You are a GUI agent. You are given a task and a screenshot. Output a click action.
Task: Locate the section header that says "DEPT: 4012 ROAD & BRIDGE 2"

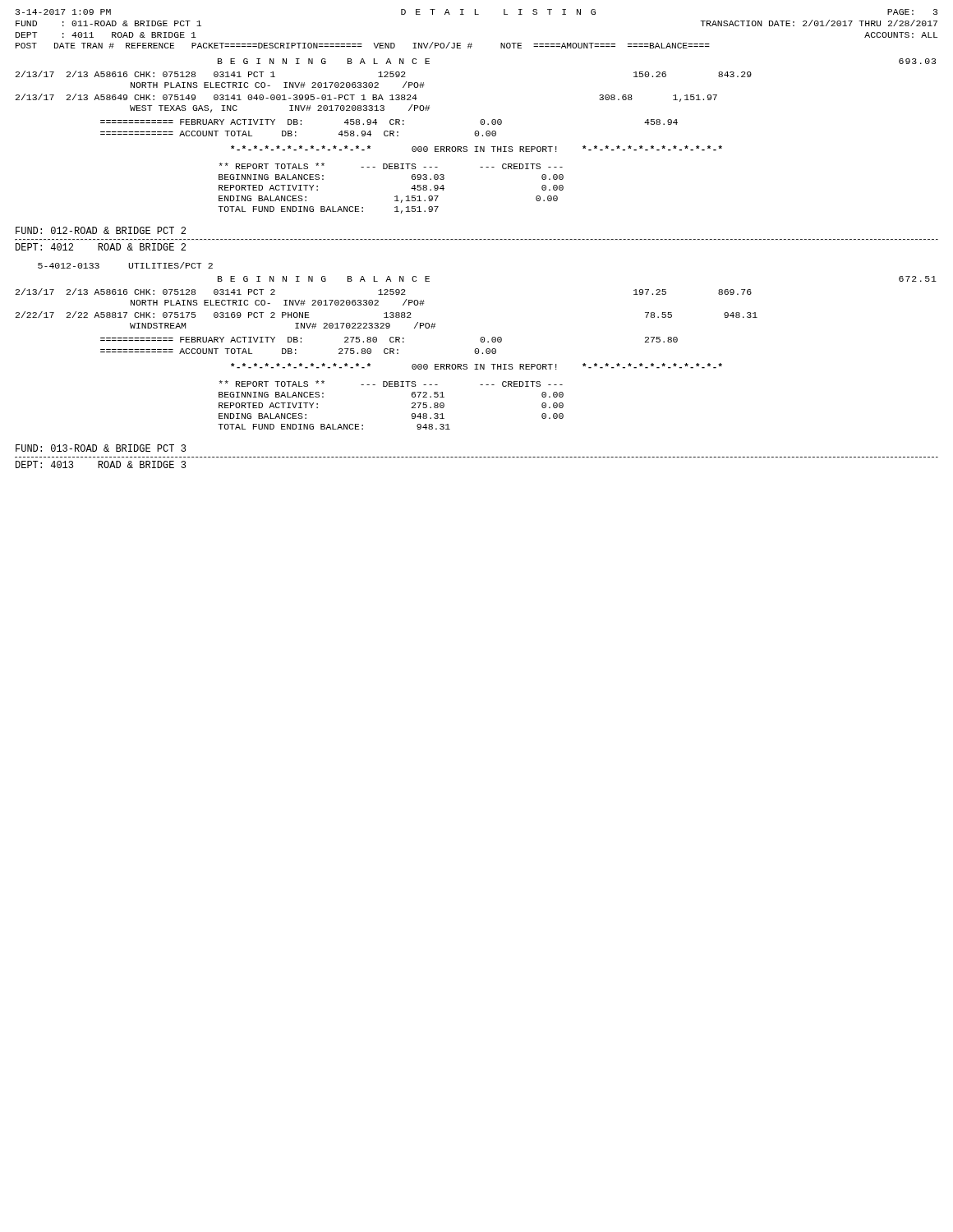click(101, 248)
